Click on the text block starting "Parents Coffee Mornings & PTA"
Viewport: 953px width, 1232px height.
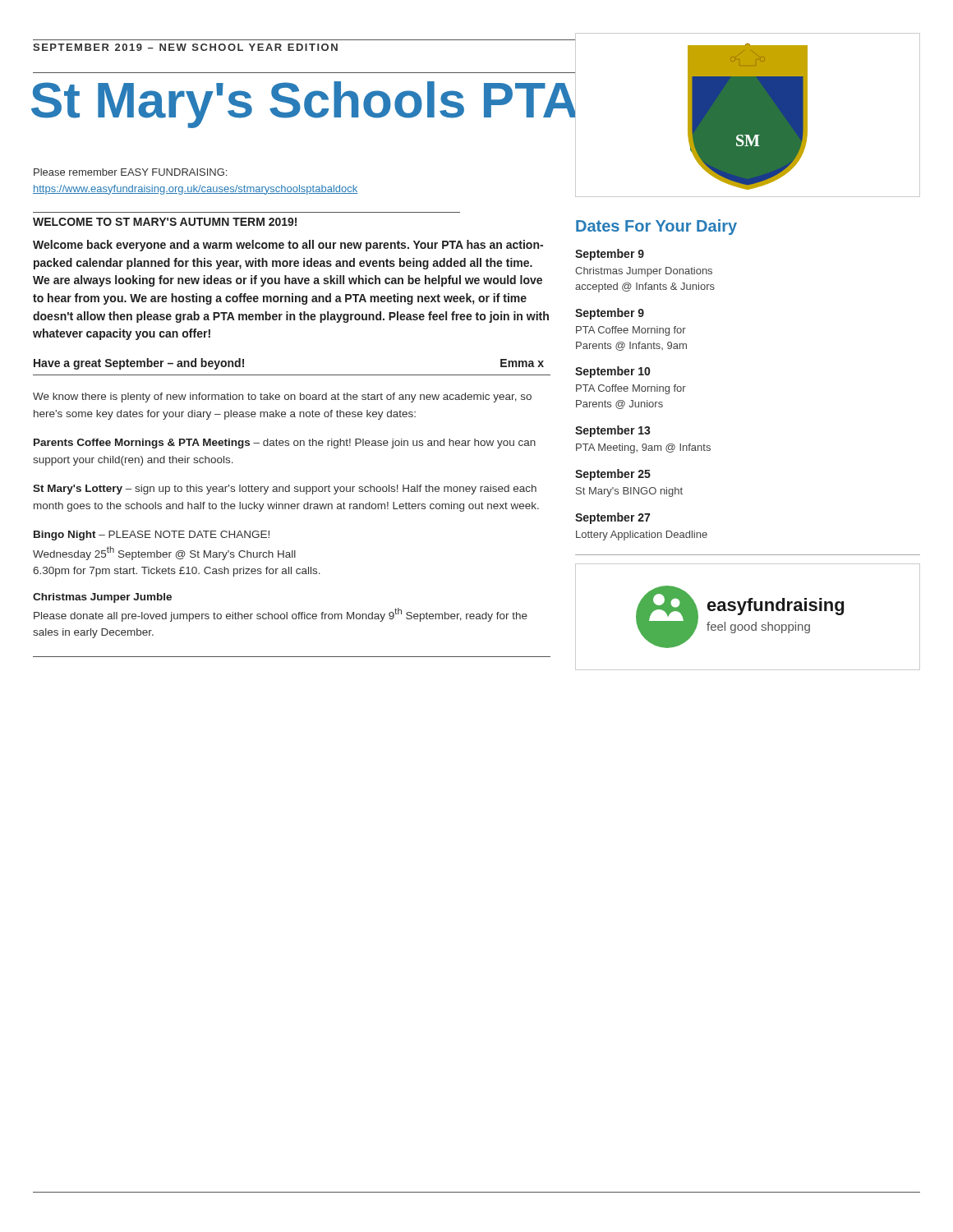point(284,451)
